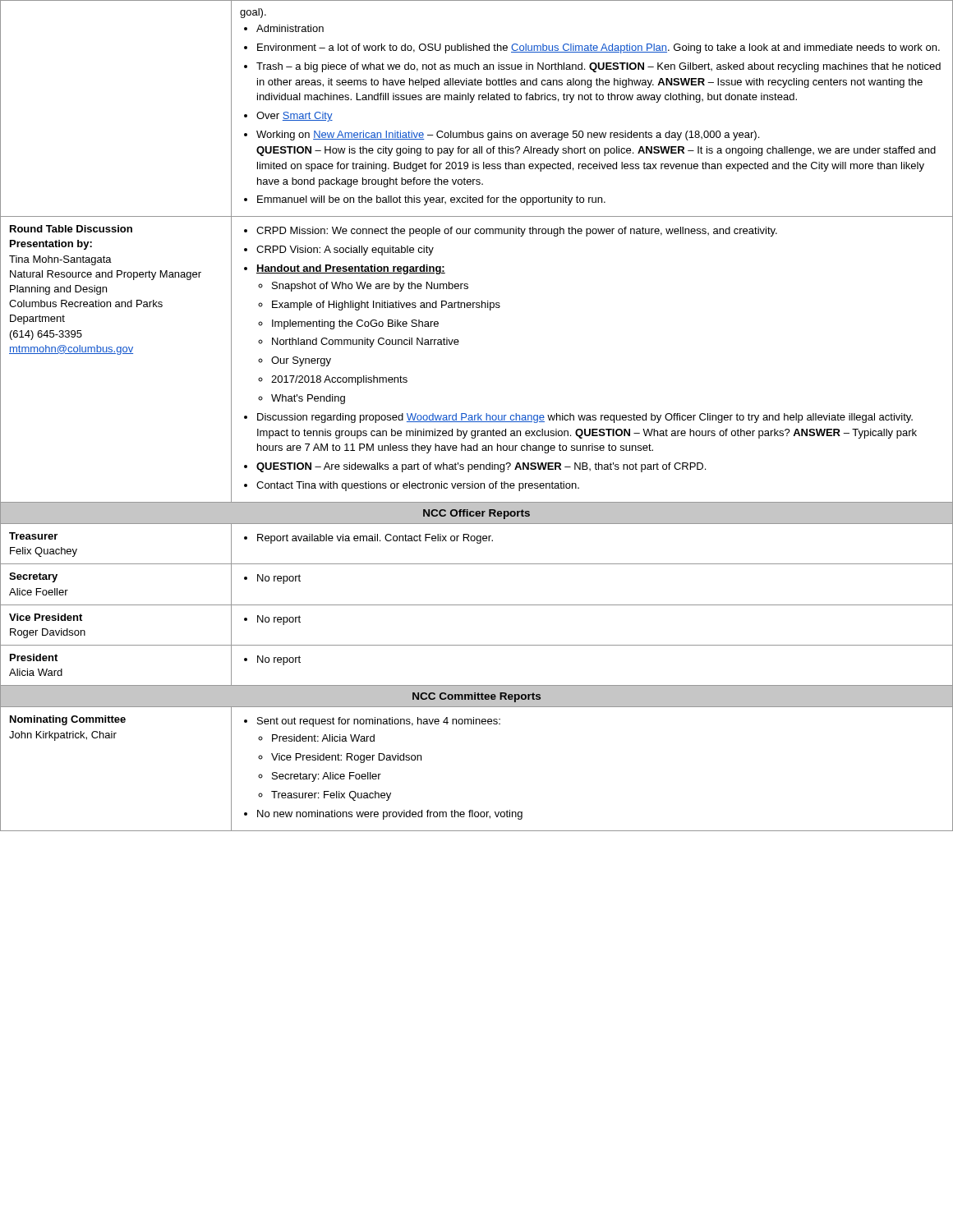Point to the region starting "Trash – a big piece of what"
953x1232 pixels.
599,81
